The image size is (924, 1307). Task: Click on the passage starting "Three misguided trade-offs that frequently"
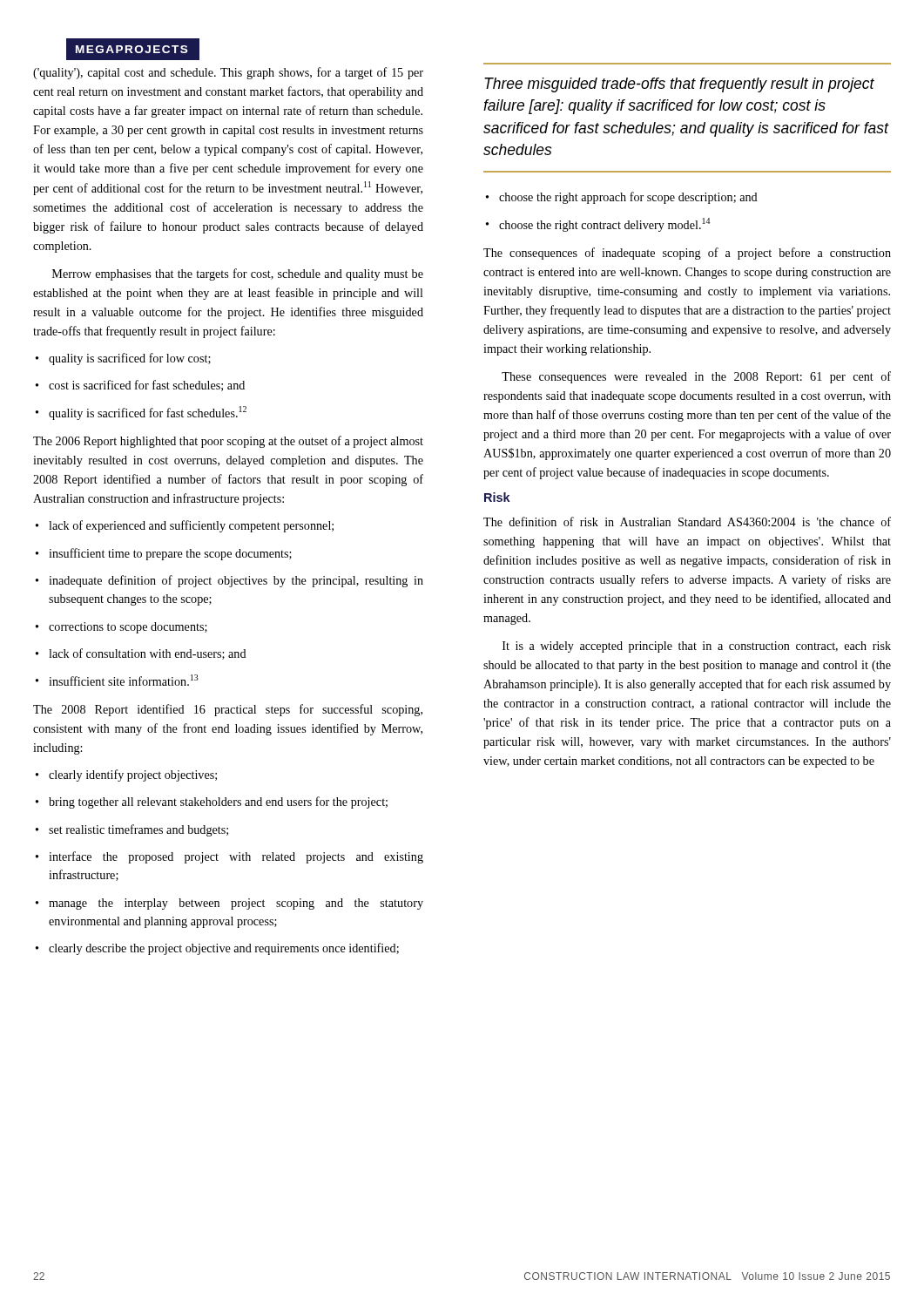(x=686, y=117)
